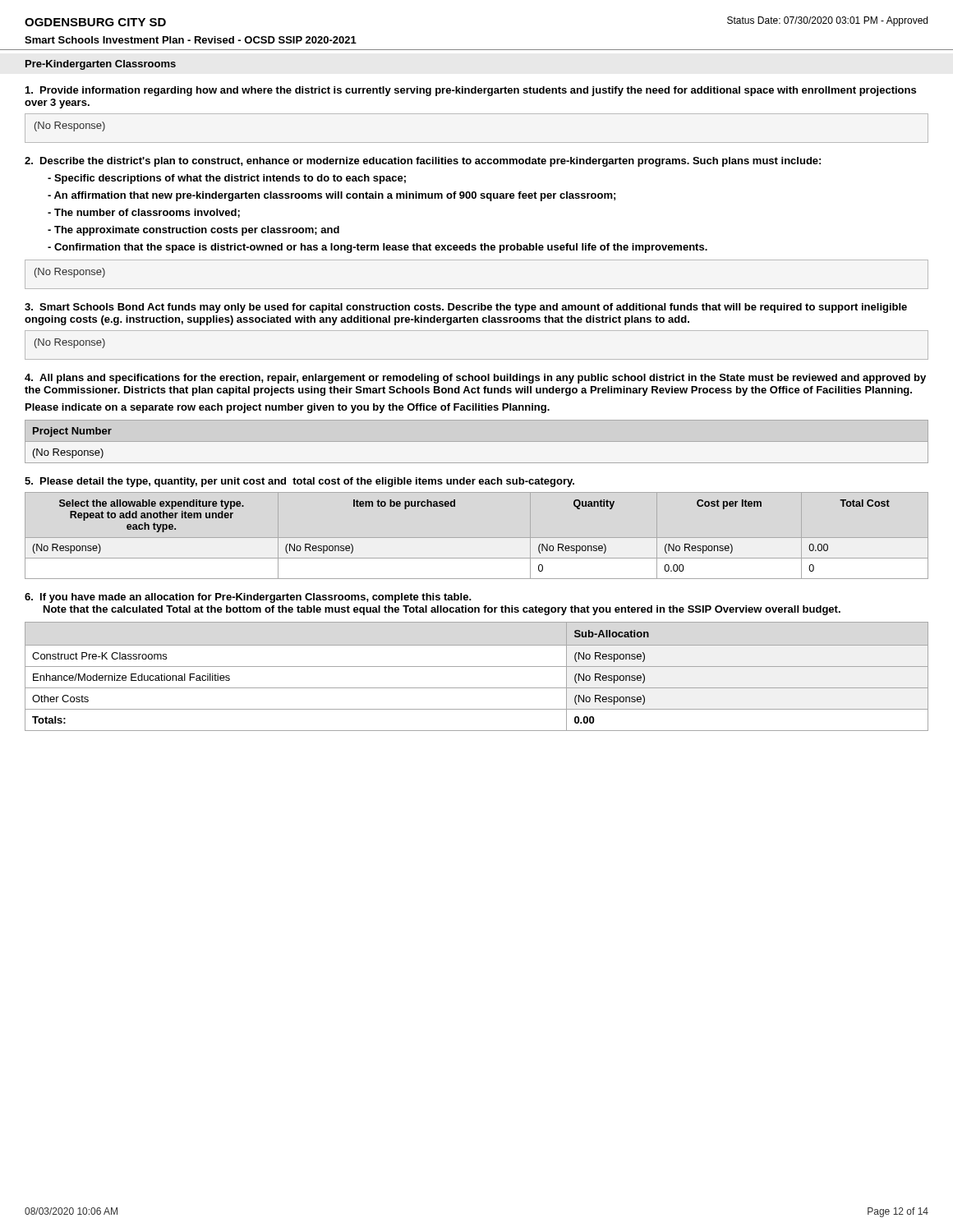Click on the table containing "Project Number"
Viewport: 953px width, 1232px height.
tap(476, 441)
